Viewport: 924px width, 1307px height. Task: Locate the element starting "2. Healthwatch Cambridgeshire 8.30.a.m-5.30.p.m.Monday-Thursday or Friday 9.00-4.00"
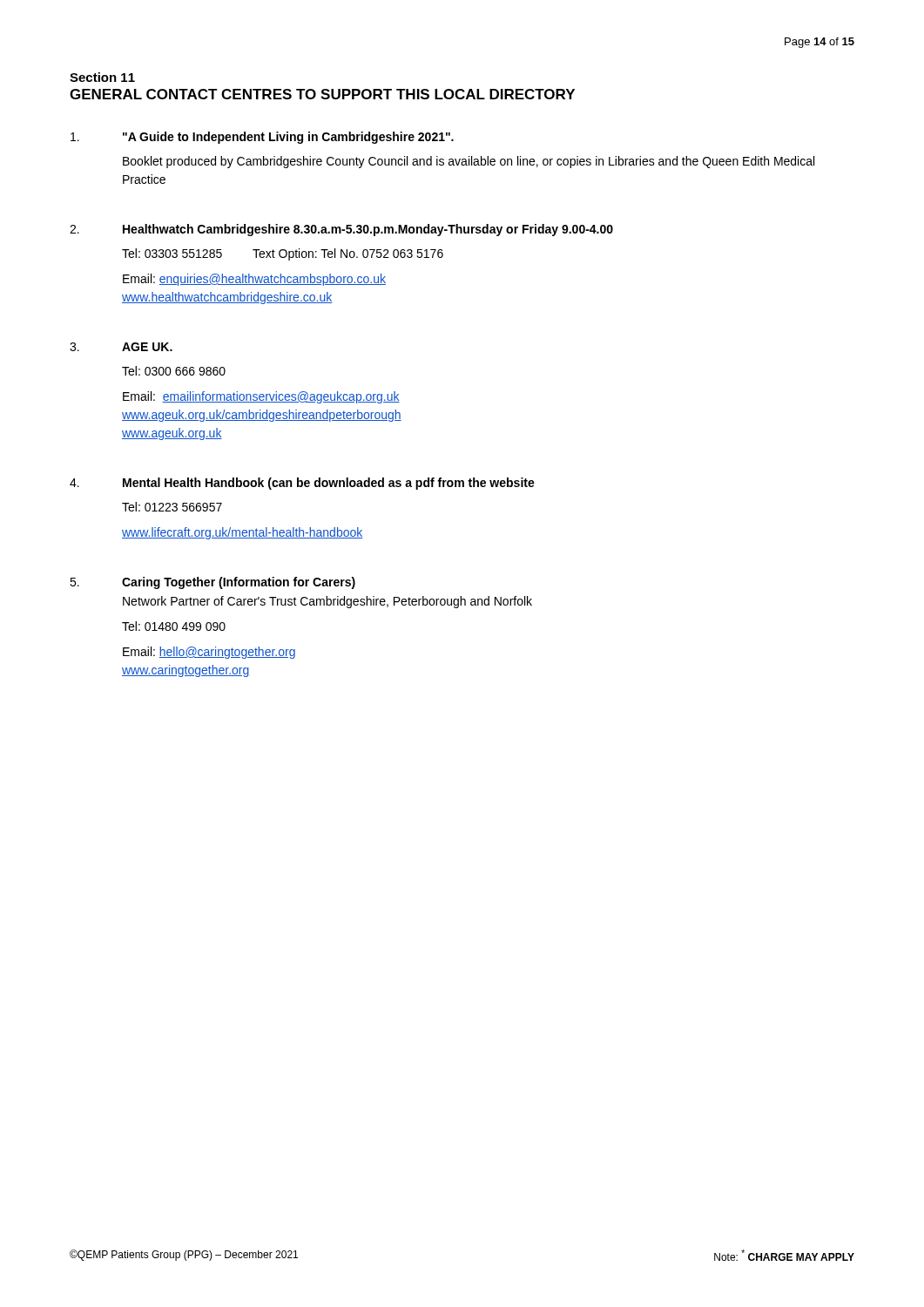pos(341,230)
